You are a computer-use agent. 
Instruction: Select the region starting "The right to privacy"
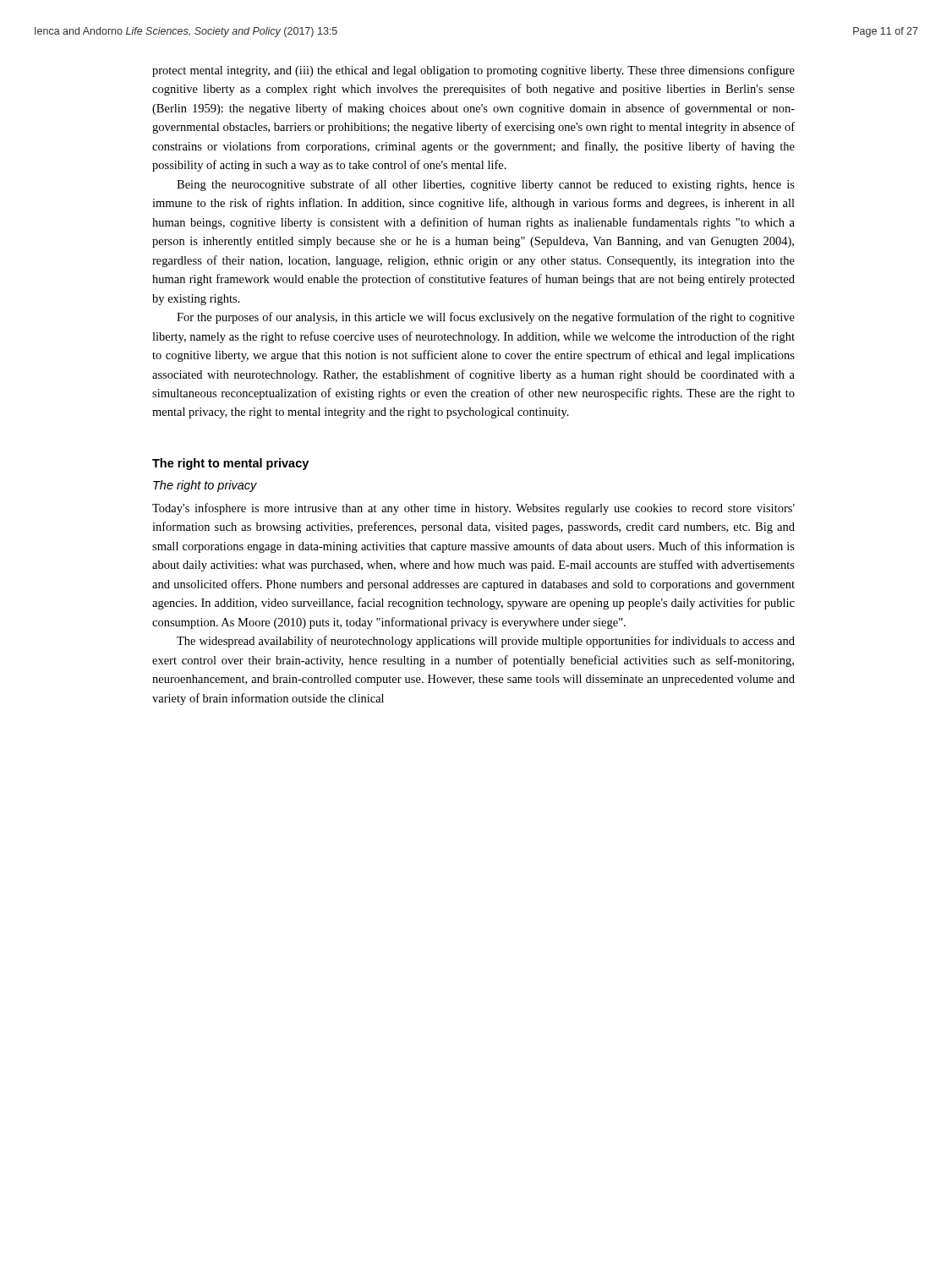204,486
